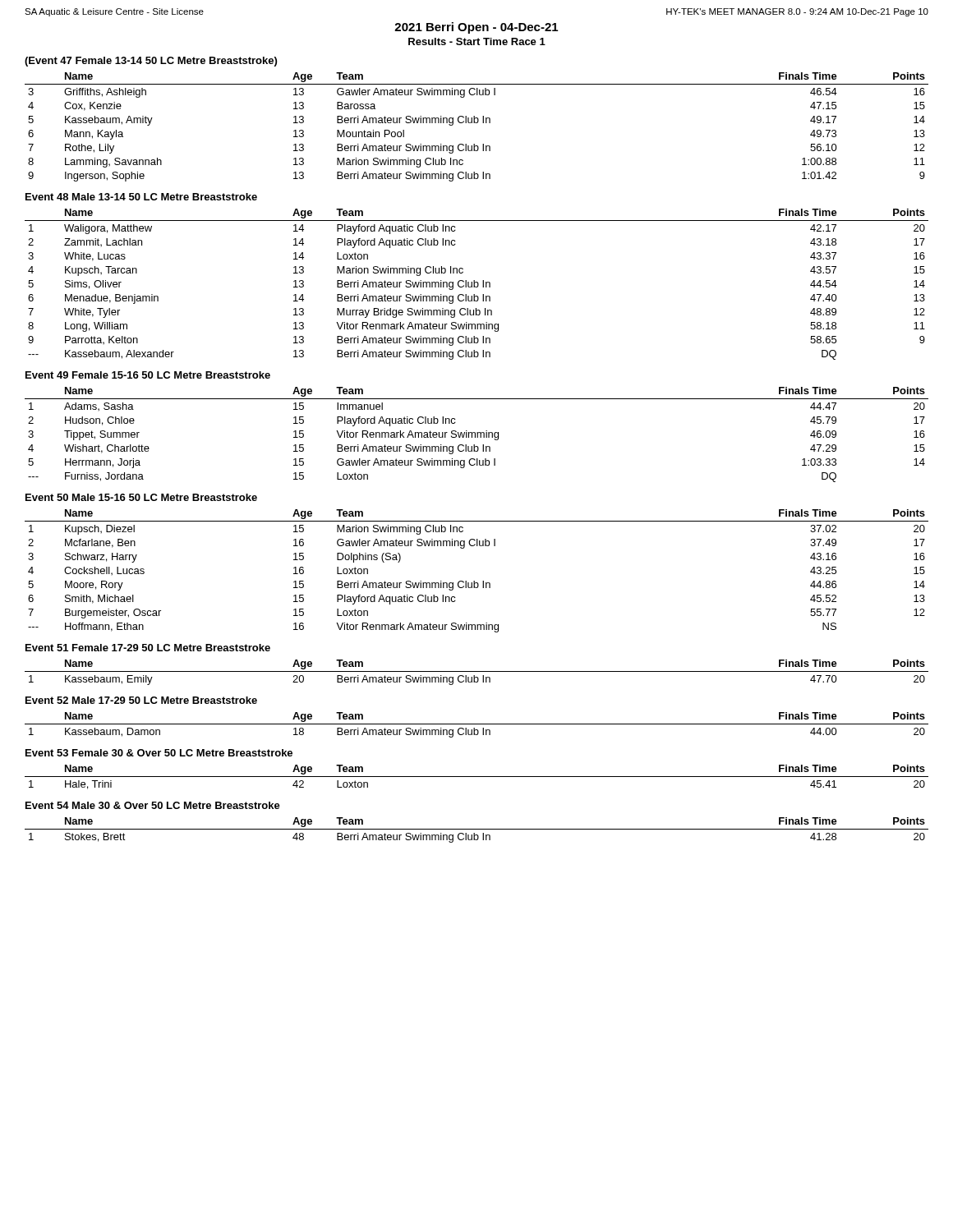Point to the region starting "Event 51 Female"
Viewport: 953px width, 1232px height.
pyautogui.click(x=148, y=648)
